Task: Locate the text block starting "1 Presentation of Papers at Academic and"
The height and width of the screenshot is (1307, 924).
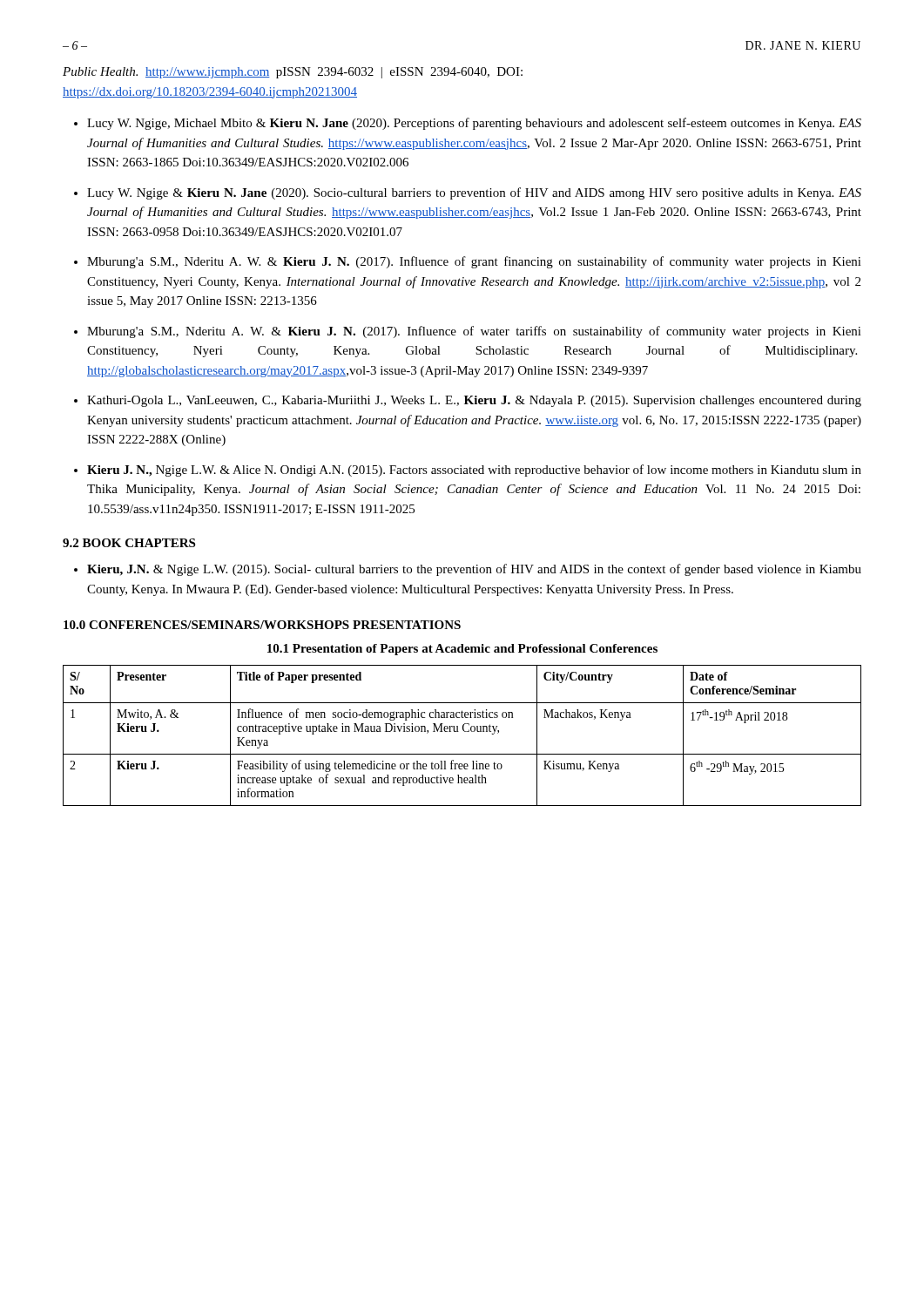Action: pos(462,648)
